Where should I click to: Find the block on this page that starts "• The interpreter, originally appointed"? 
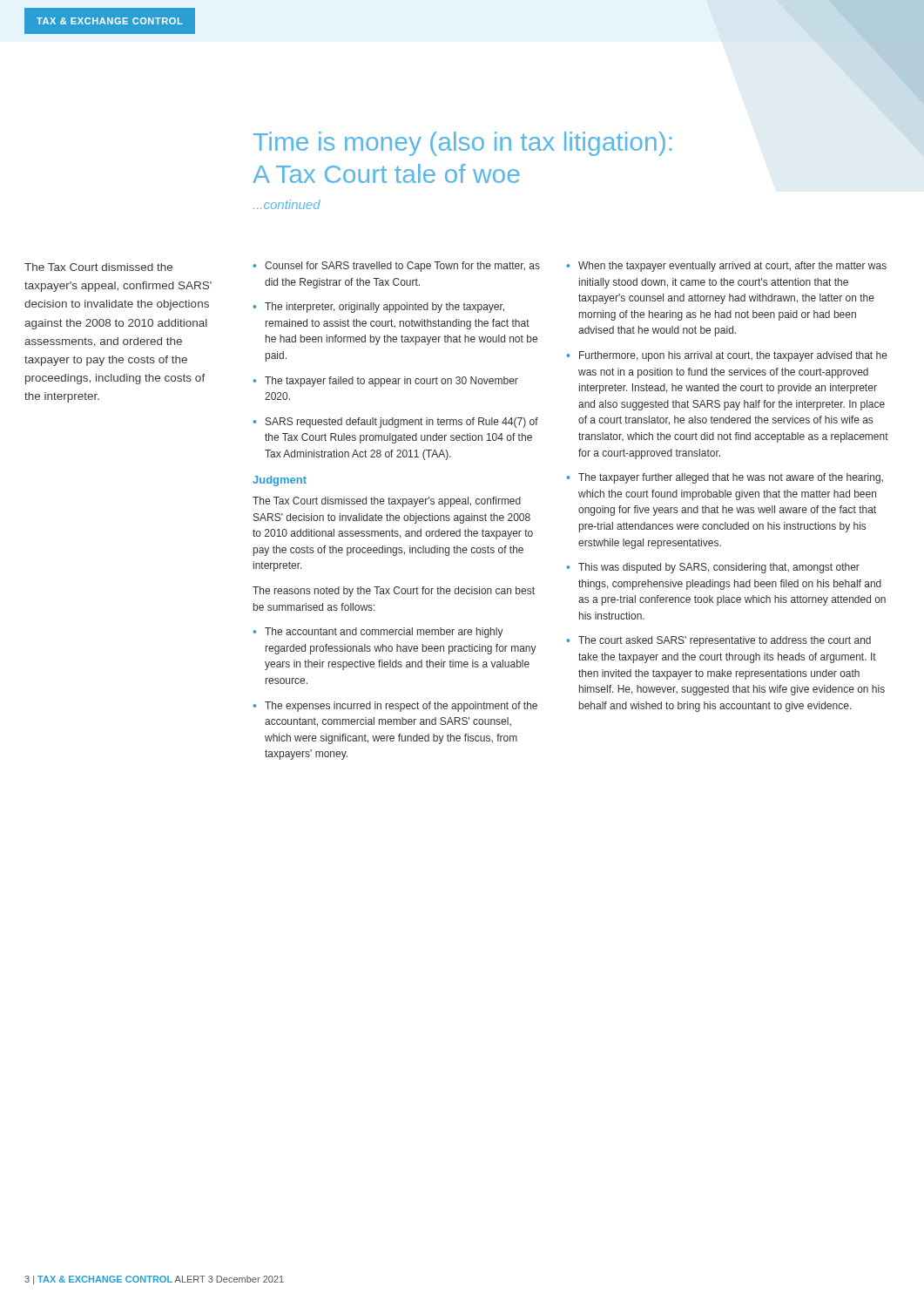[395, 330]
